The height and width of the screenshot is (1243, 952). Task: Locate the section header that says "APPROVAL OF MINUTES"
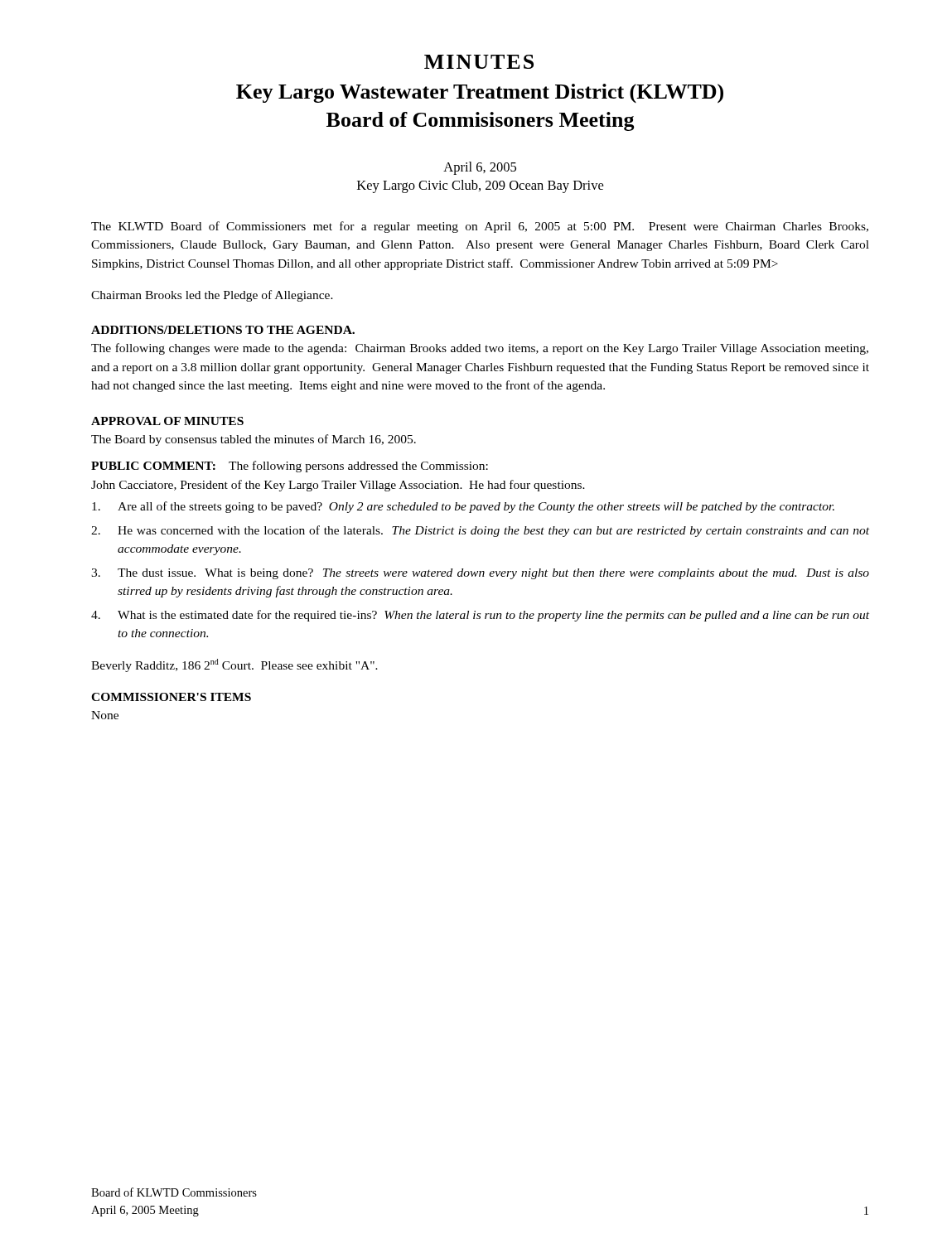point(167,420)
